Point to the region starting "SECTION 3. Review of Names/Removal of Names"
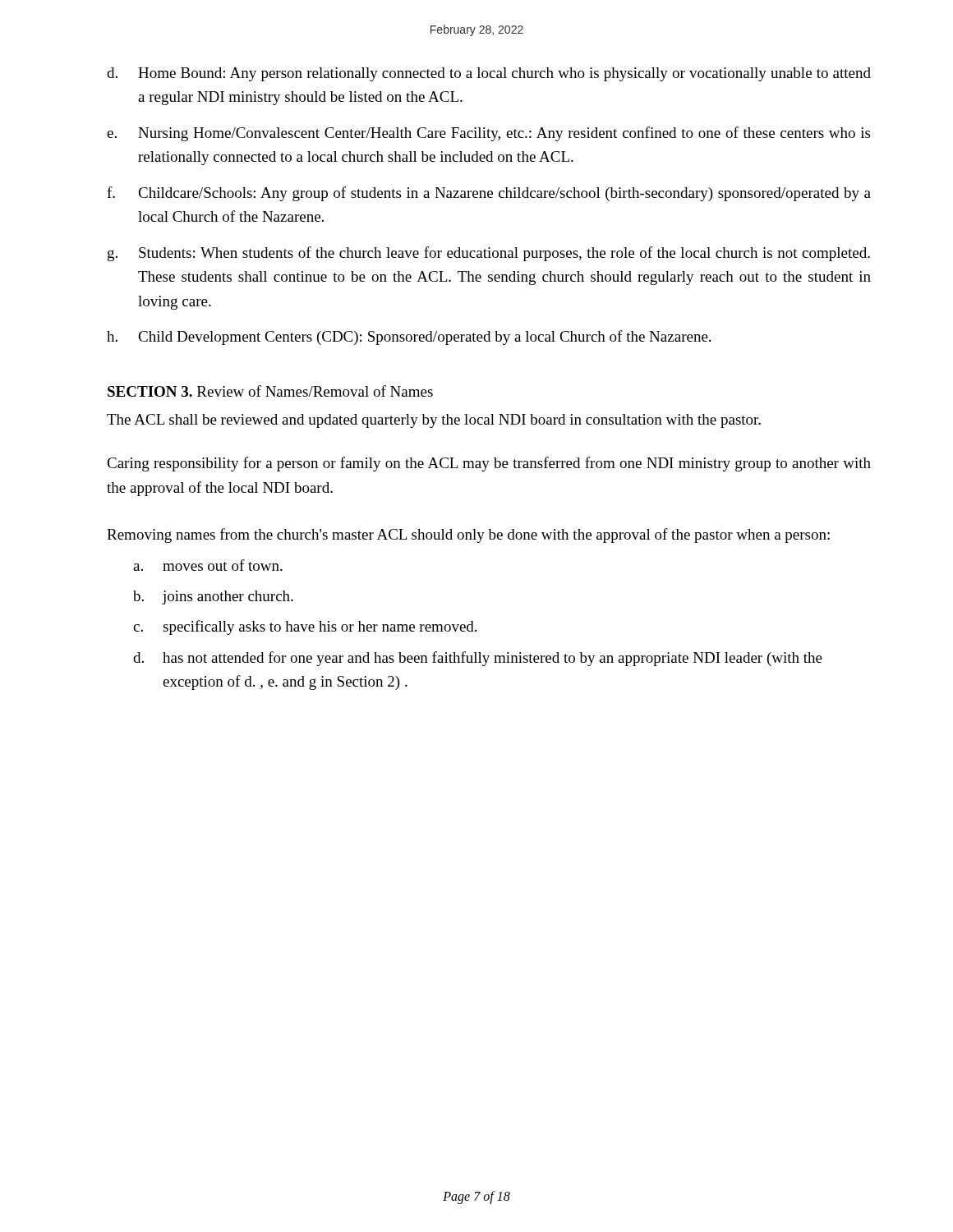 [270, 392]
